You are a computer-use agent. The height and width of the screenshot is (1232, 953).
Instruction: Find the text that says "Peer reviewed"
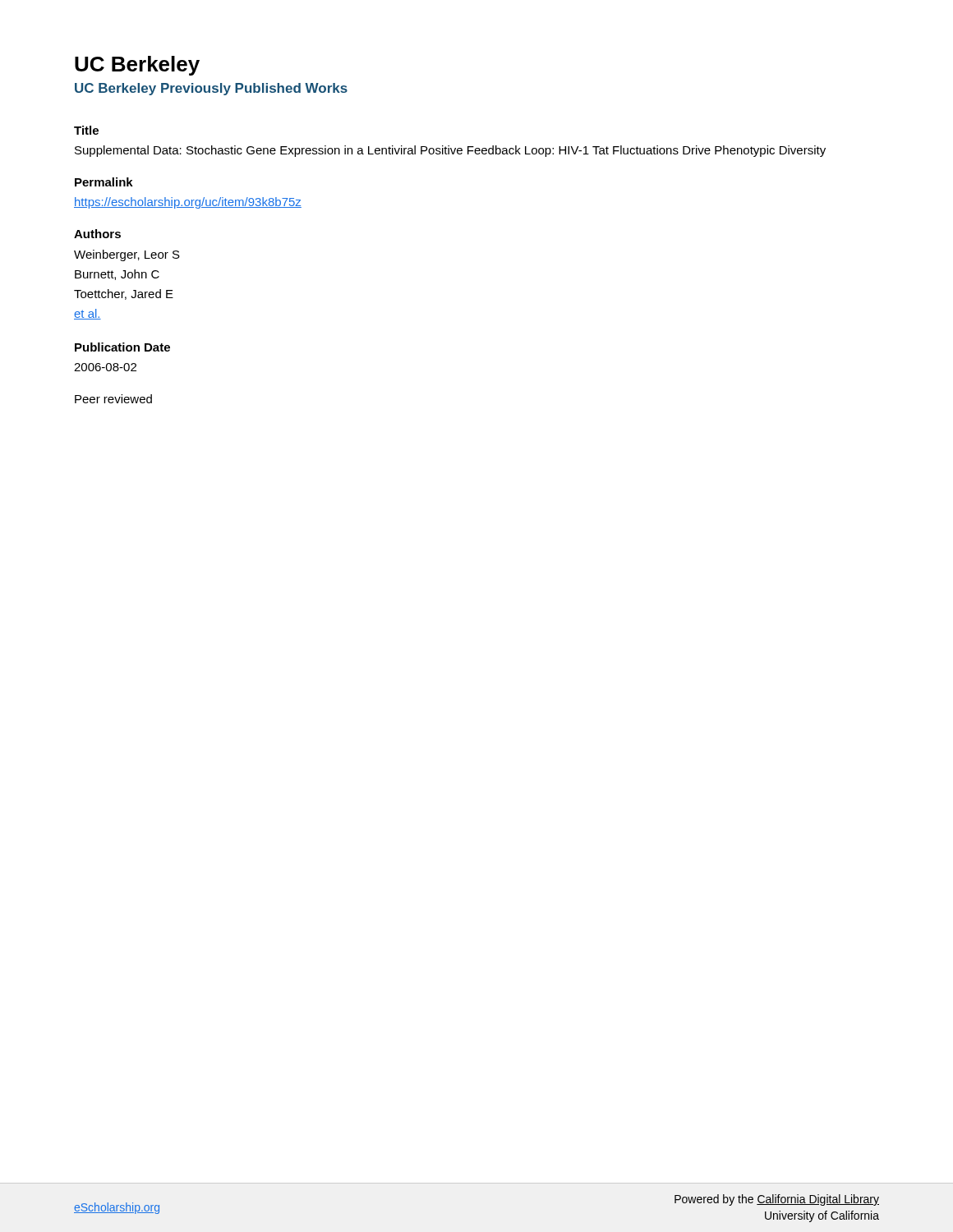click(113, 399)
